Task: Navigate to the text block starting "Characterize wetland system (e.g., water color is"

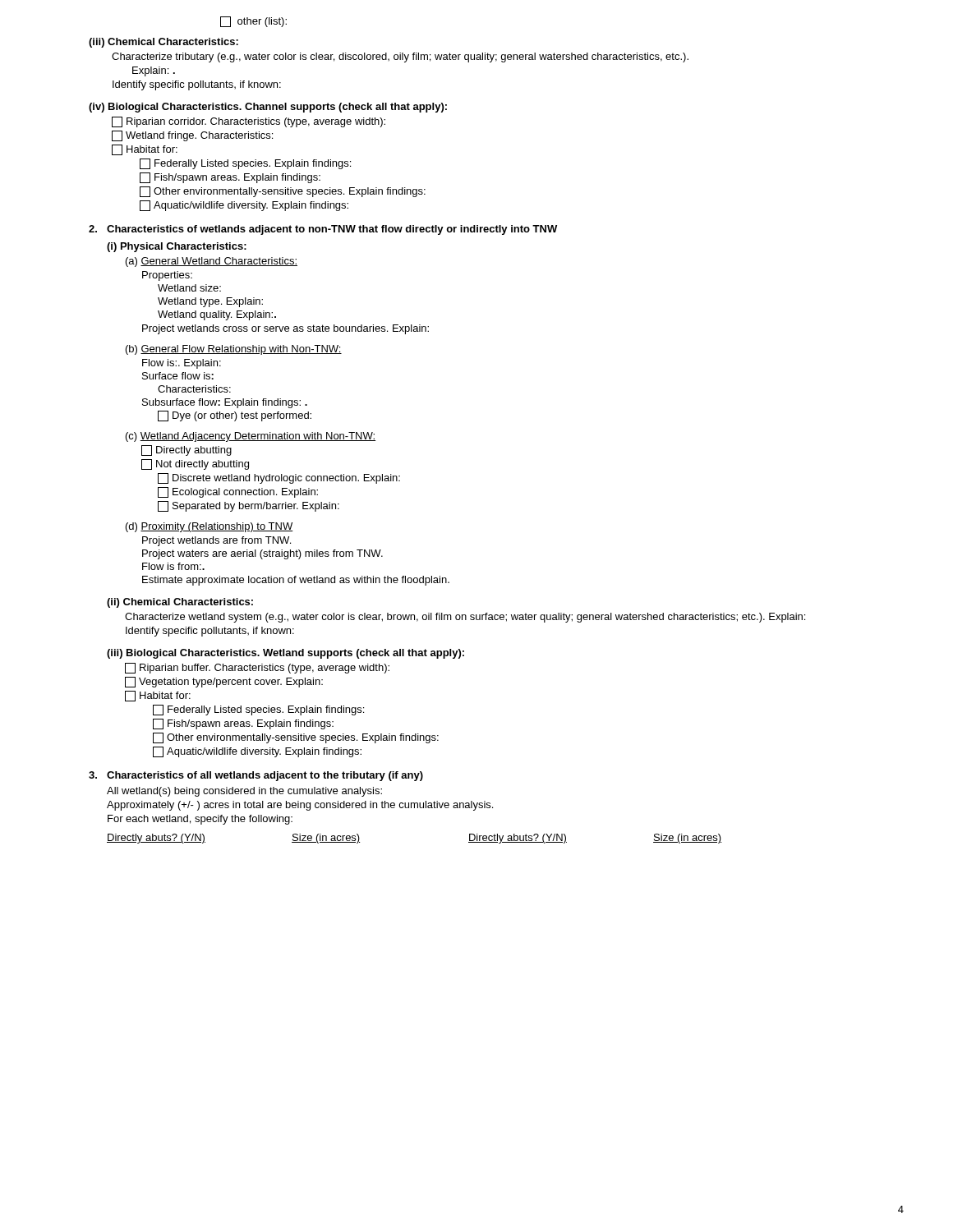Action: click(466, 616)
